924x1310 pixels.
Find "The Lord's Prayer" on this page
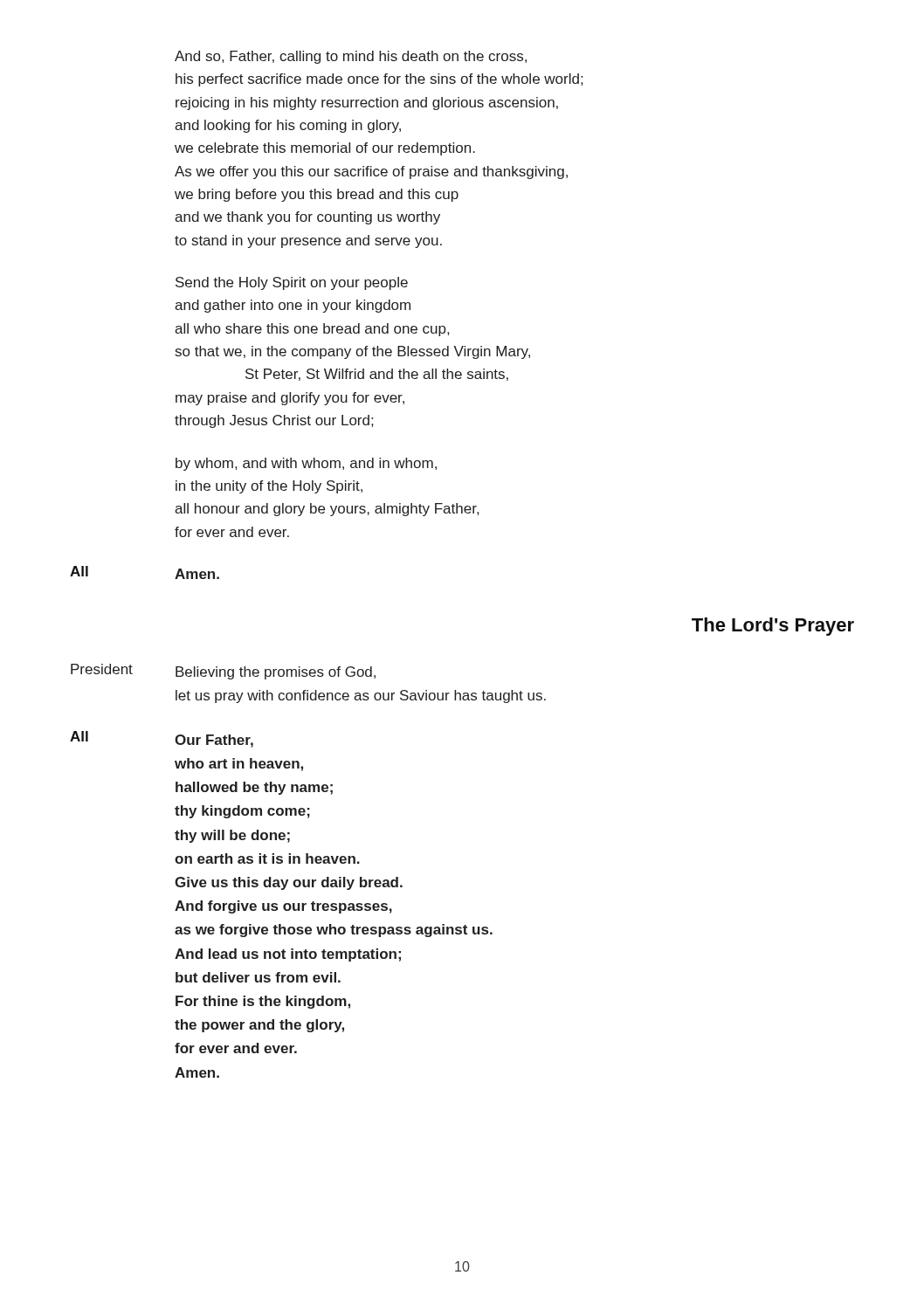tap(773, 625)
